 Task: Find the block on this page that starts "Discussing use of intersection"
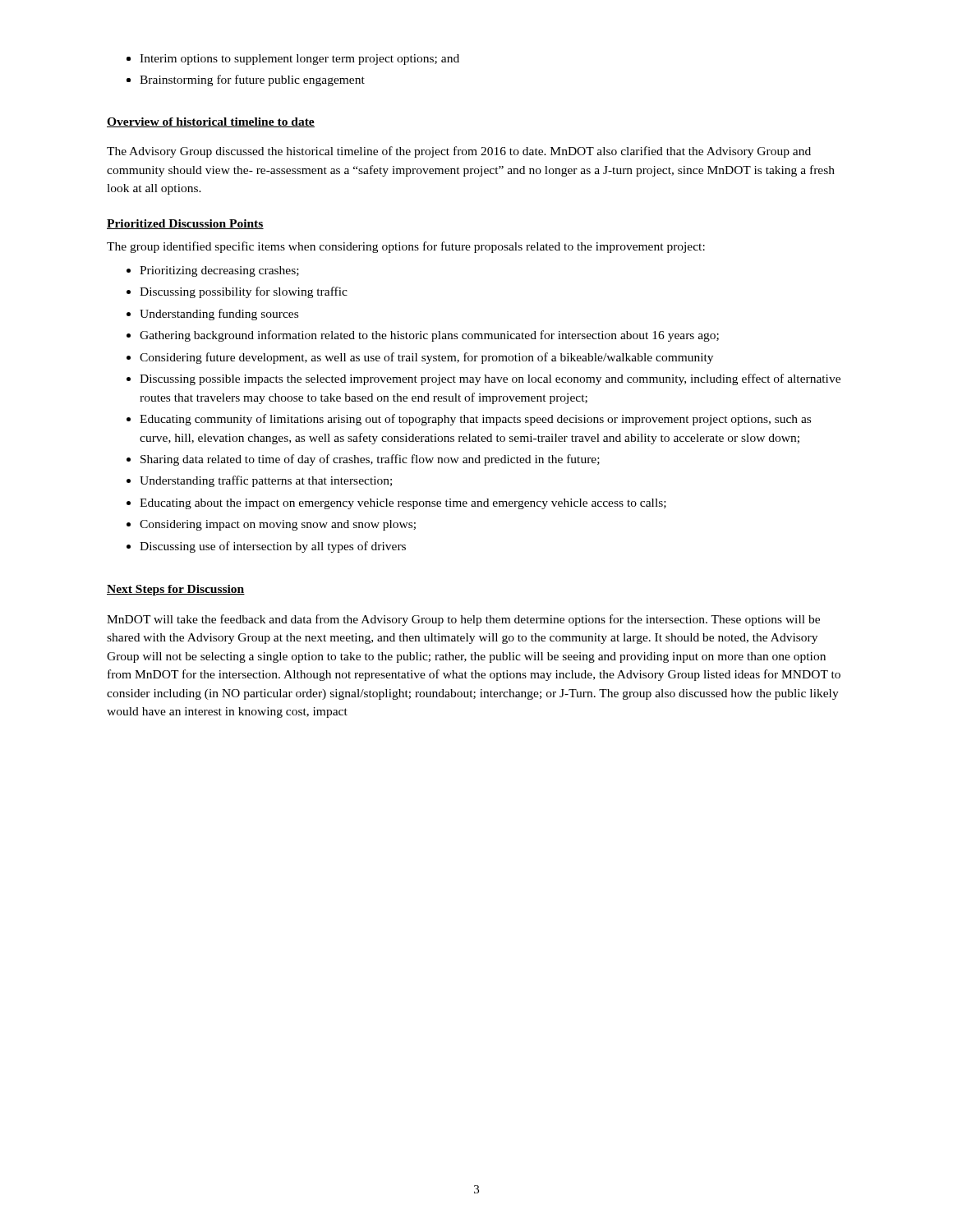click(273, 547)
